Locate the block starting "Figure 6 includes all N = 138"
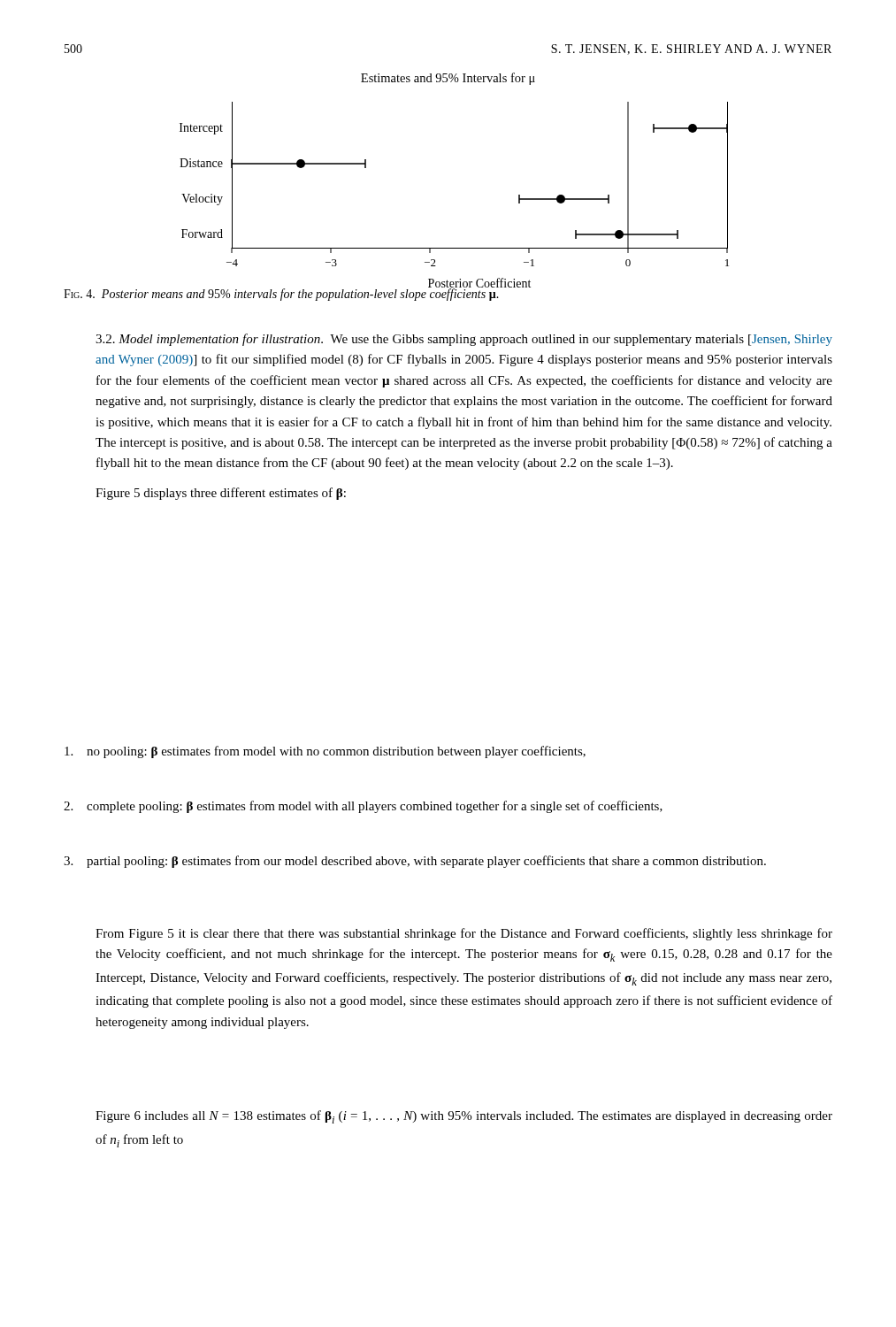Viewport: 896px width, 1327px height. coord(464,1129)
